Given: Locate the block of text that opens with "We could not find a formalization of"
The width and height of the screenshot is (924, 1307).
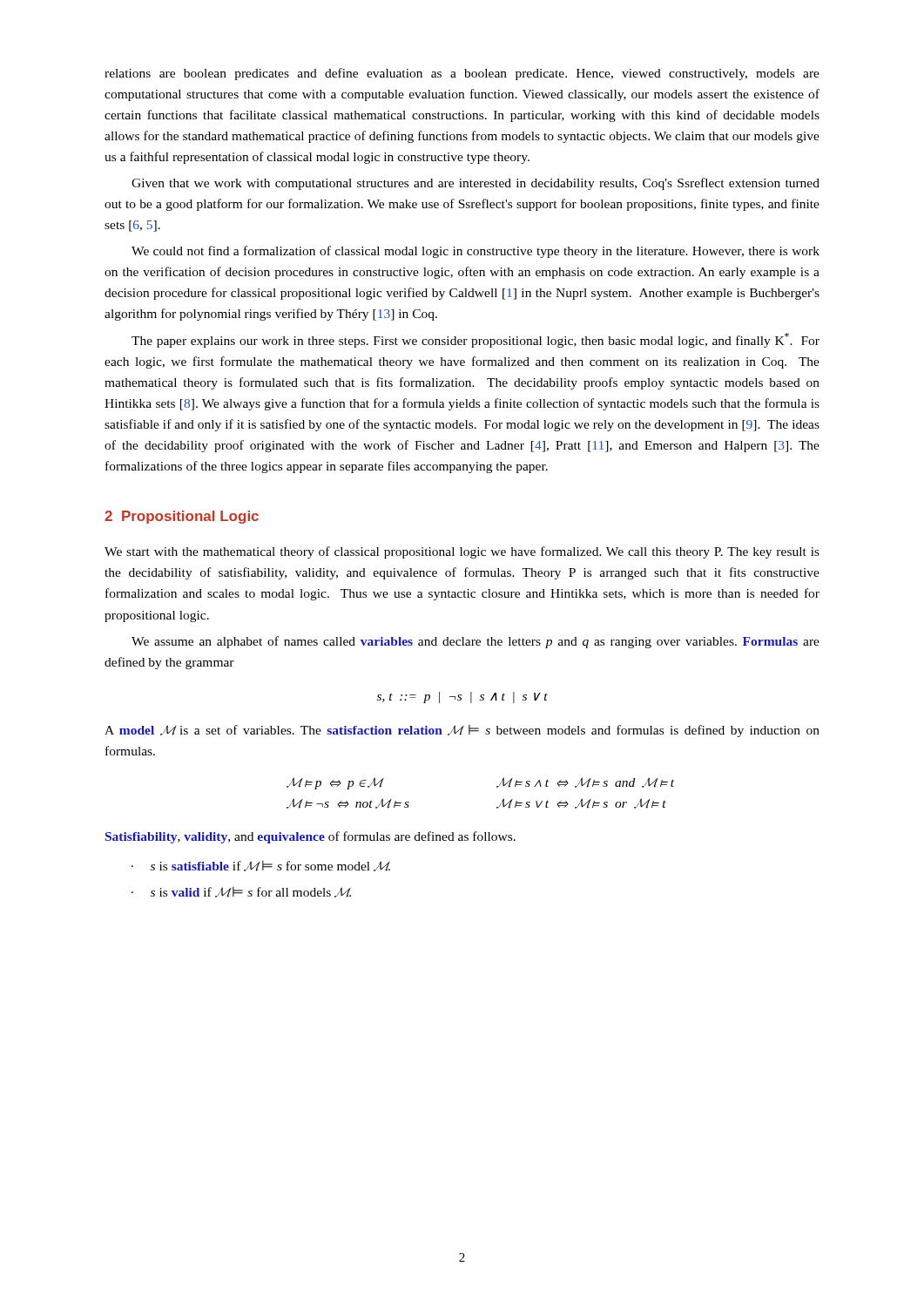Looking at the screenshot, I should 462,282.
